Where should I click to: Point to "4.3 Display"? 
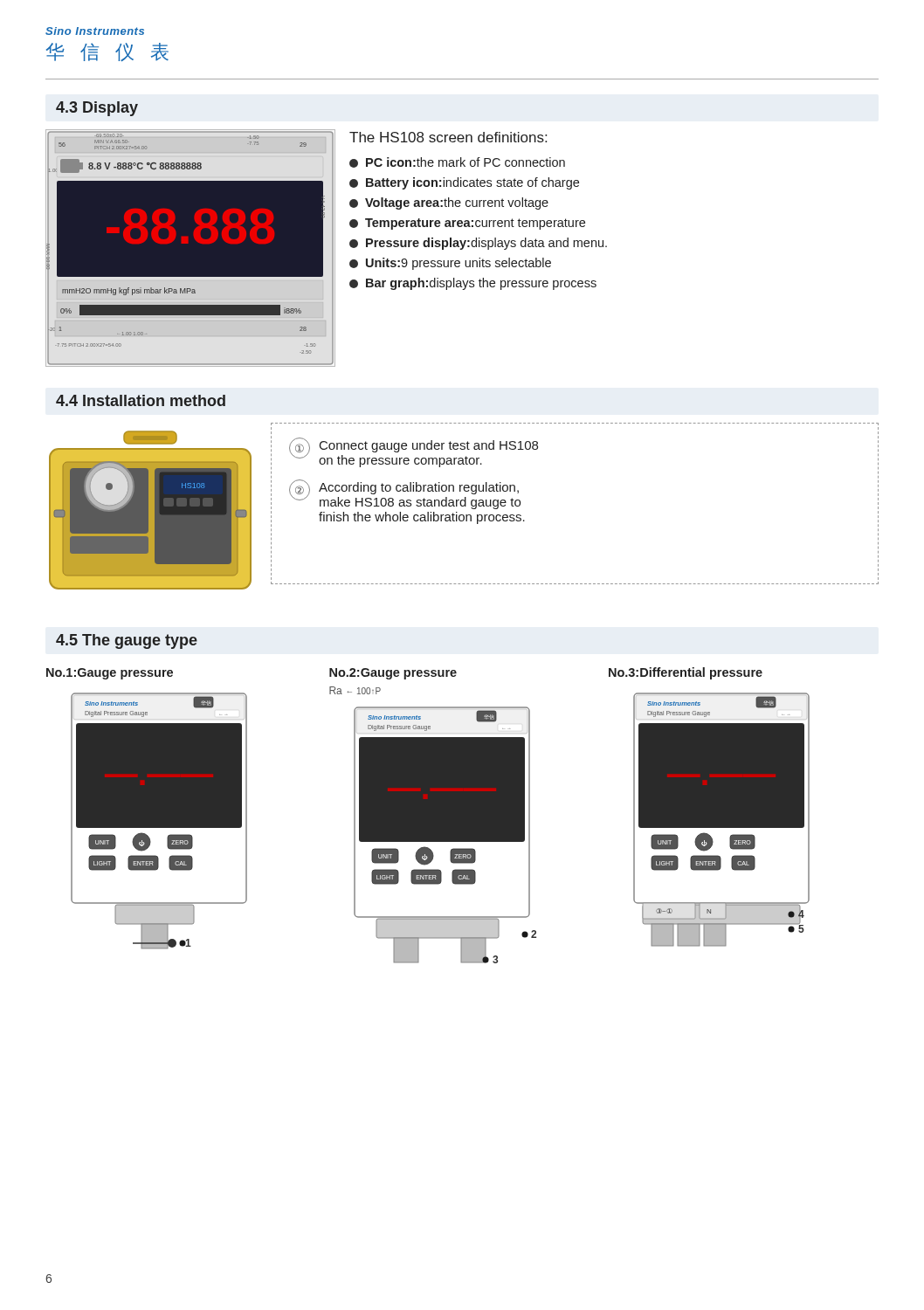click(x=97, y=107)
